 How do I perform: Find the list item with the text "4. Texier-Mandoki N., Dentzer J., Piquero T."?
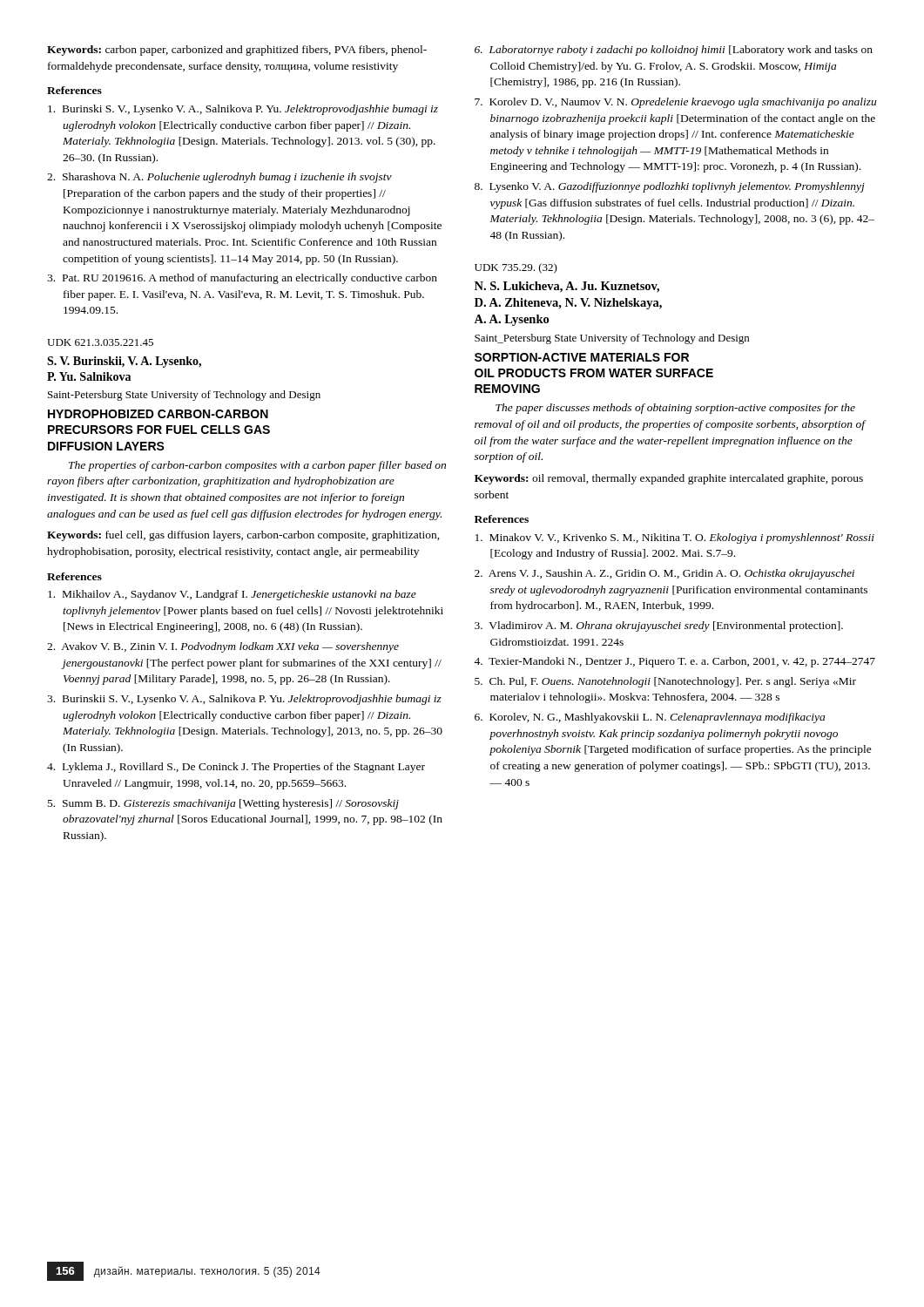coord(676,662)
